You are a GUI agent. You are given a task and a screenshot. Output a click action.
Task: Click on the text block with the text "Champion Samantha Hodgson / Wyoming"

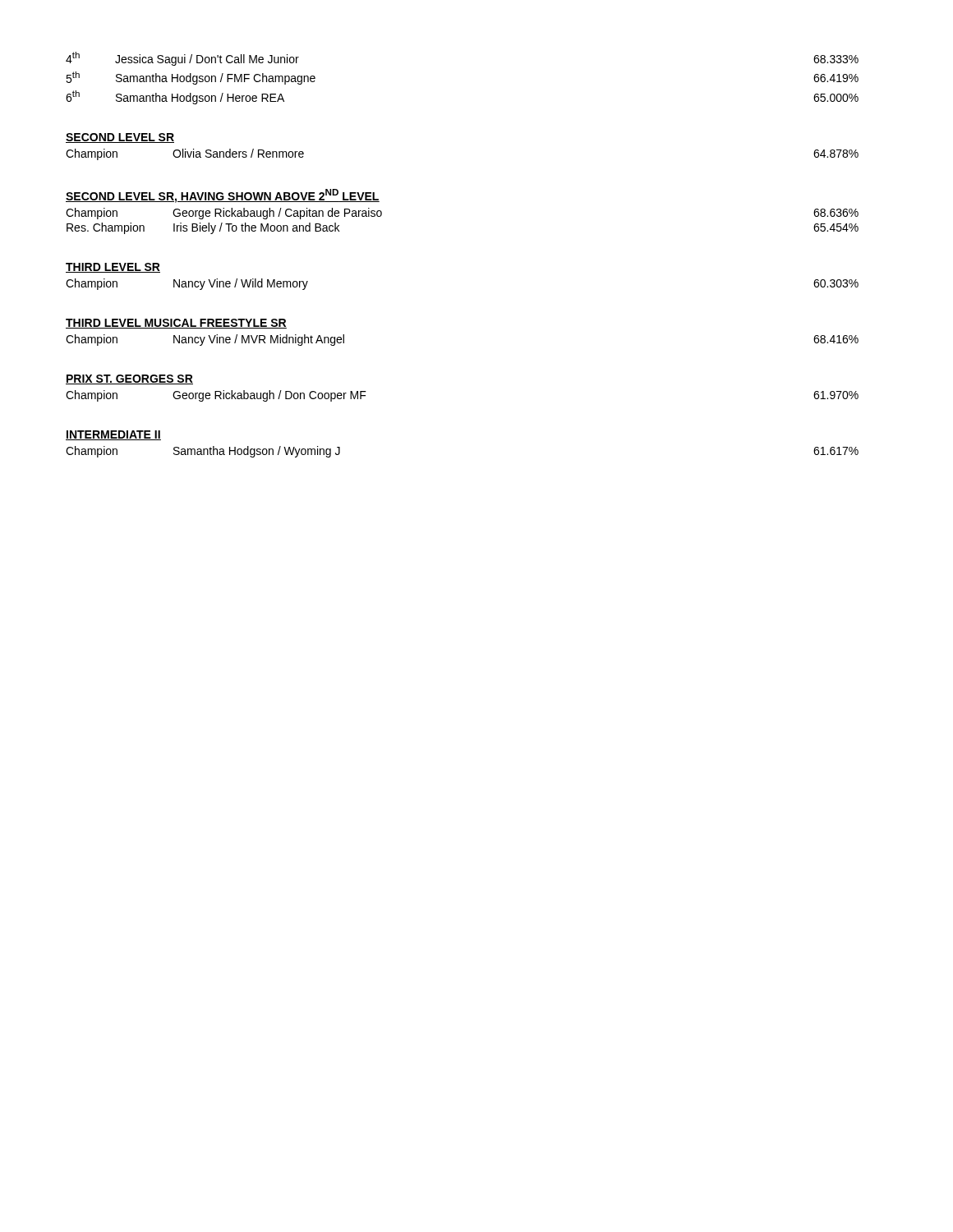[88, 451]
